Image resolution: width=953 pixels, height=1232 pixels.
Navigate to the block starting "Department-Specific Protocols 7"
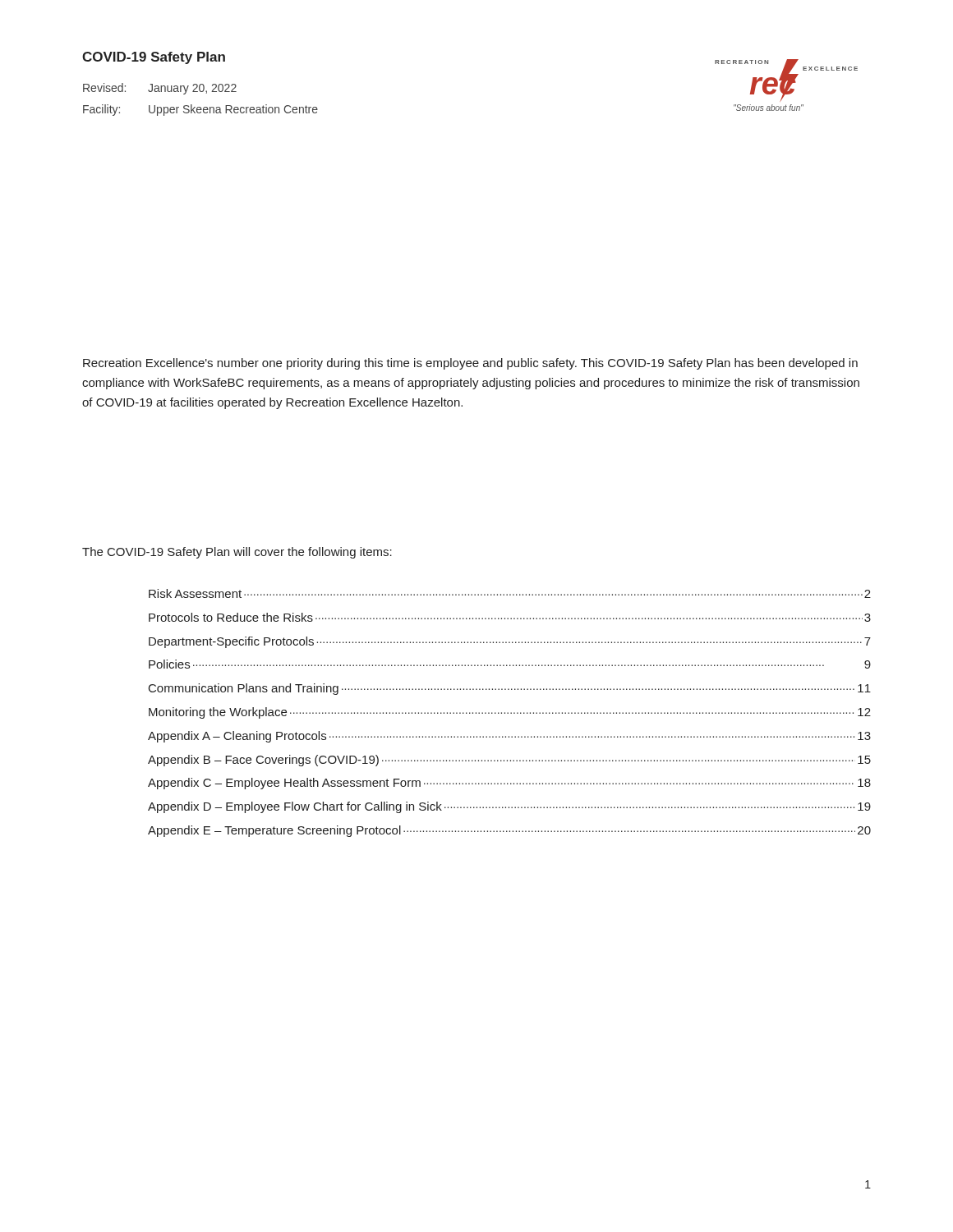(x=509, y=641)
